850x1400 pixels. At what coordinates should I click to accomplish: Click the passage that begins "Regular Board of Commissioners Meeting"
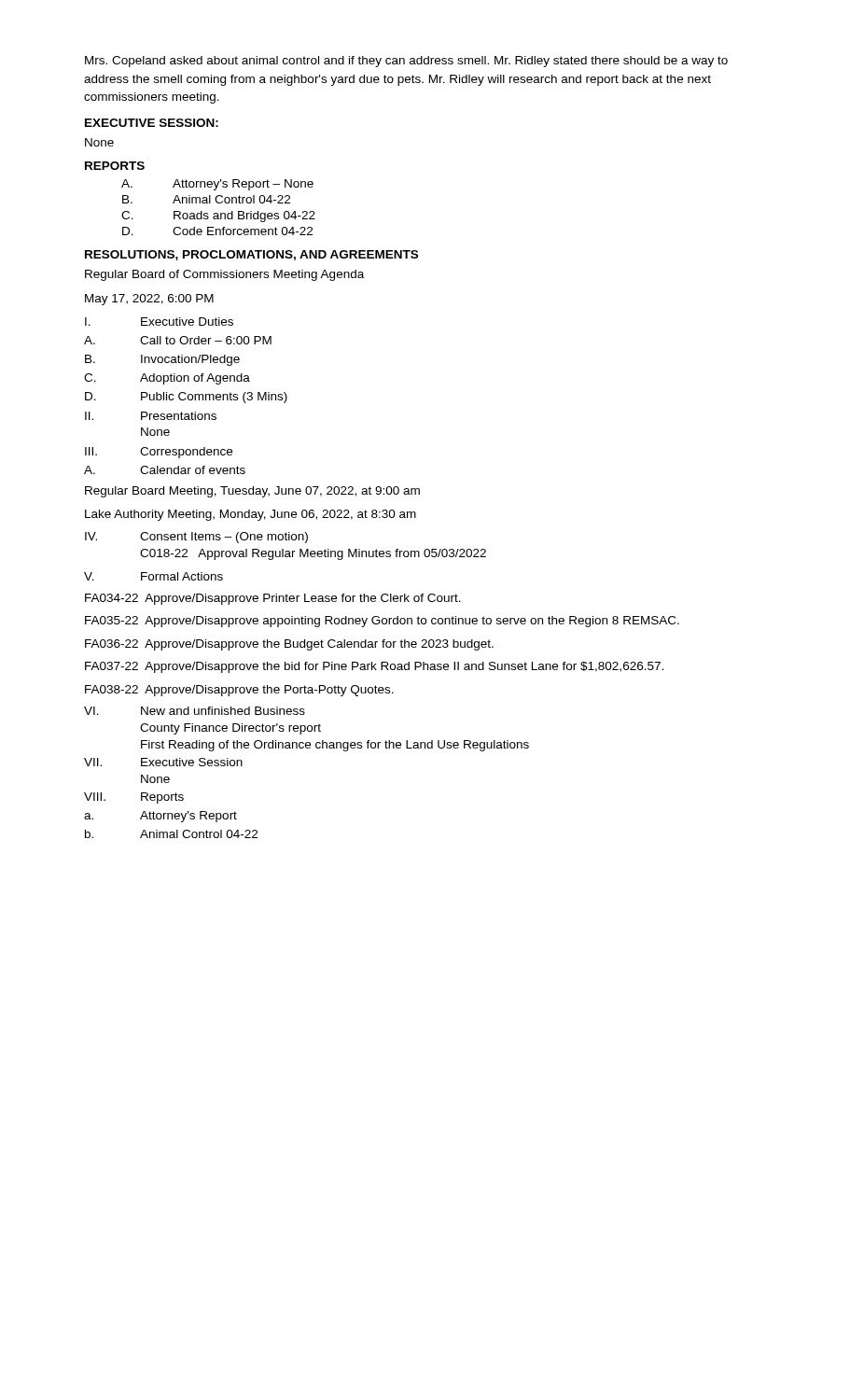tap(224, 275)
